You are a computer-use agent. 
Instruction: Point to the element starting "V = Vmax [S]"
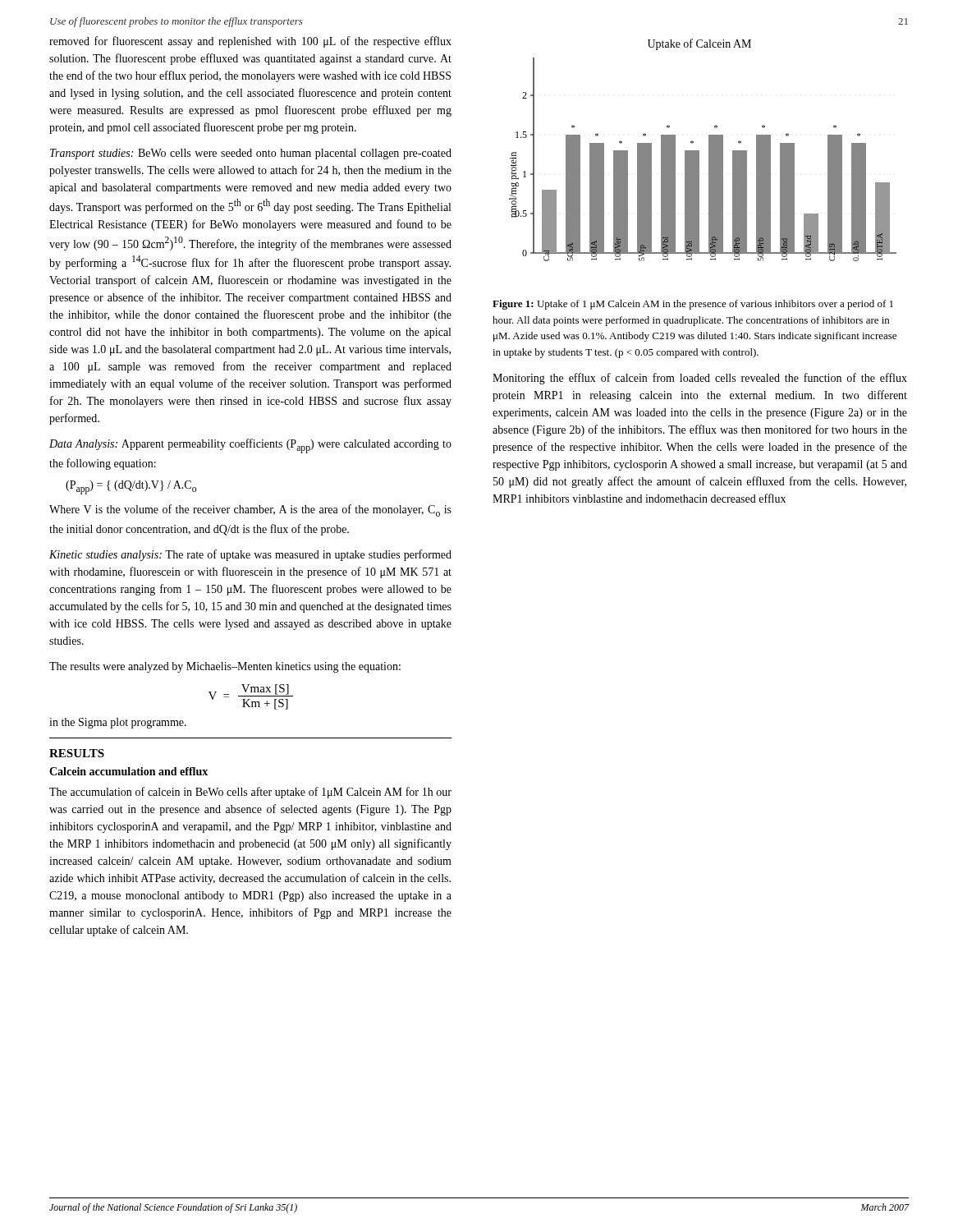(x=250, y=696)
